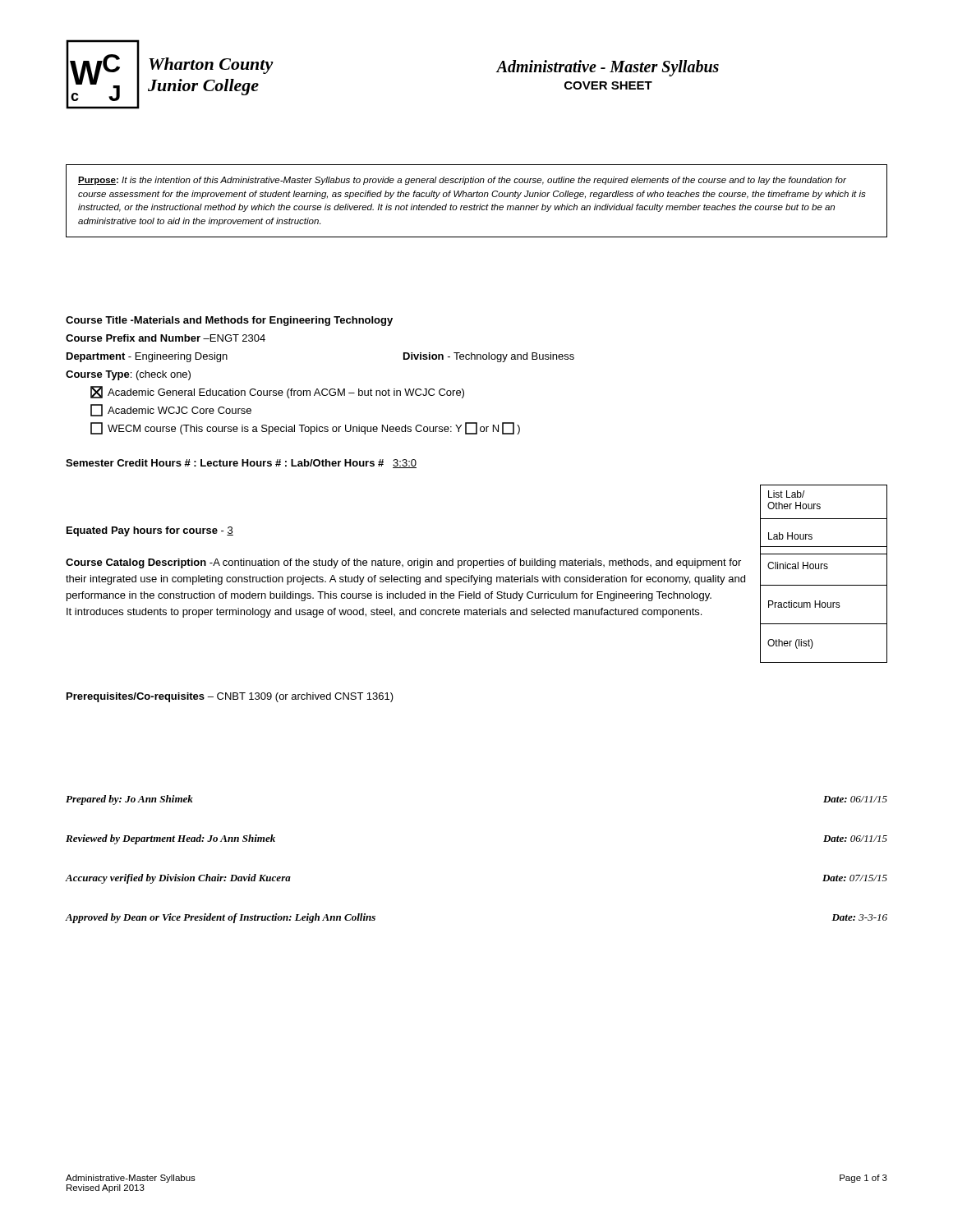Select the region starting "Purpose: It is the intention of"

coord(476,201)
